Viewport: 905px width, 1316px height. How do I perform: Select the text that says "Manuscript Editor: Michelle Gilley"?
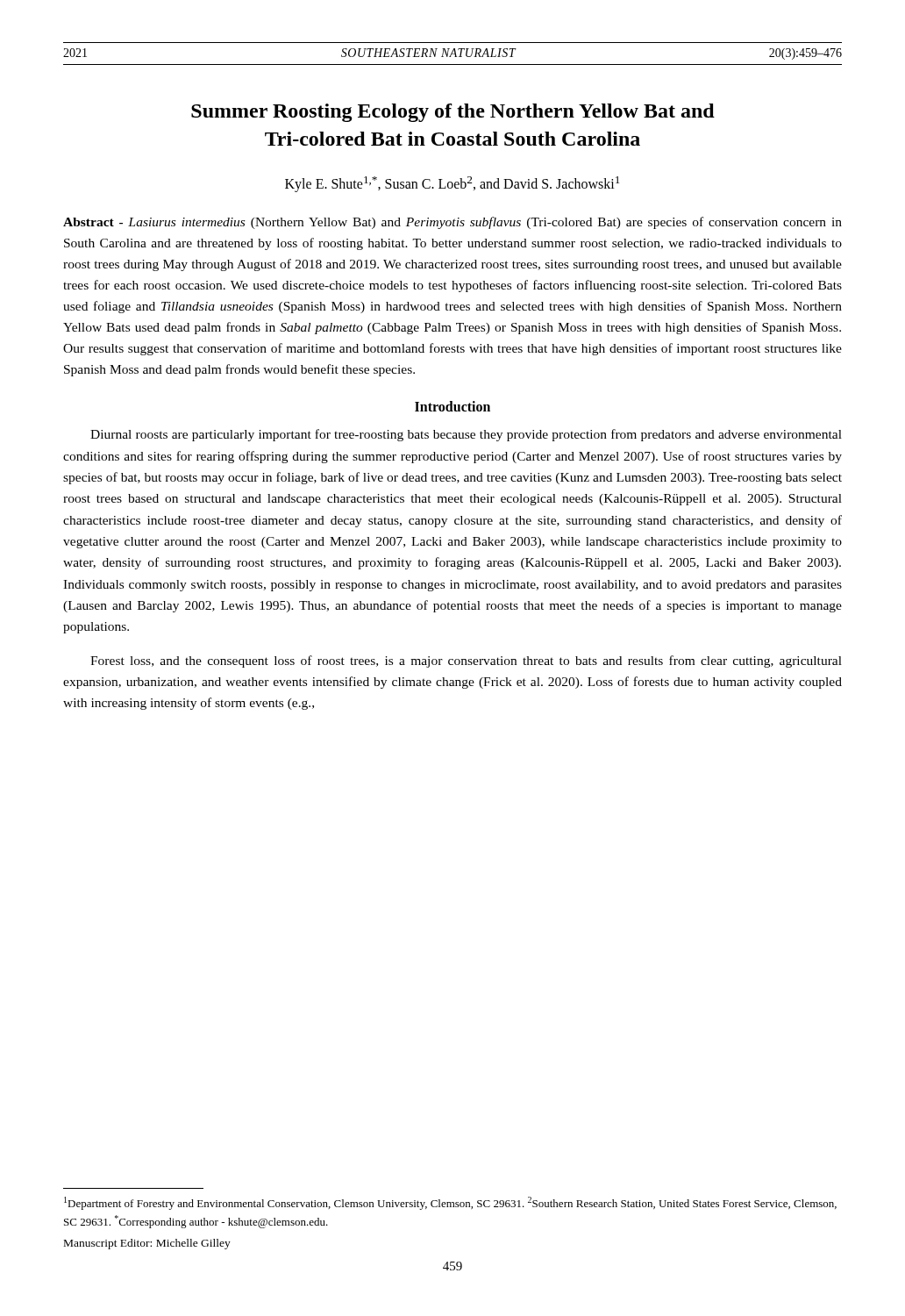[147, 1243]
